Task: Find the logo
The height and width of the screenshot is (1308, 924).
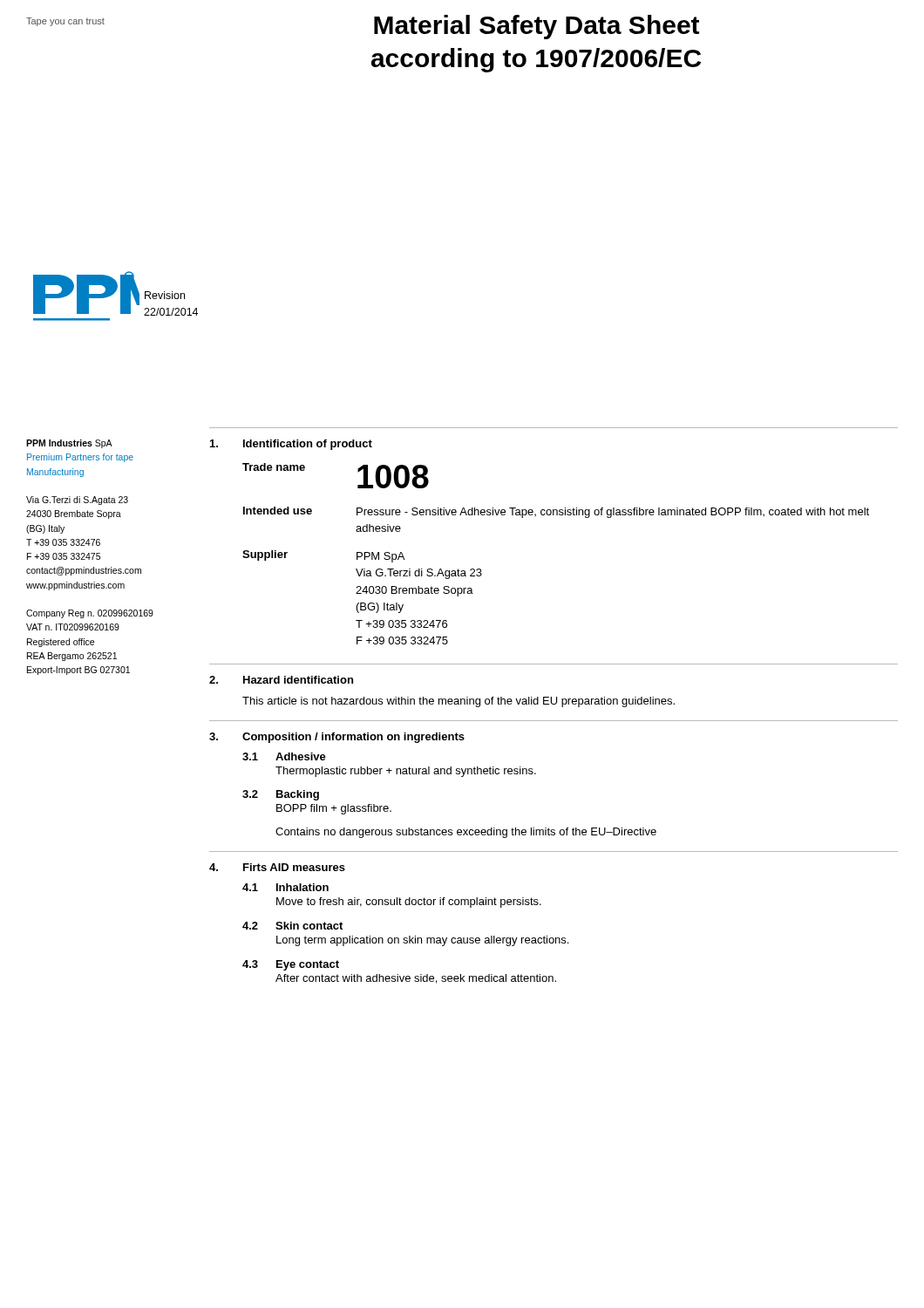Action: (83, 294)
